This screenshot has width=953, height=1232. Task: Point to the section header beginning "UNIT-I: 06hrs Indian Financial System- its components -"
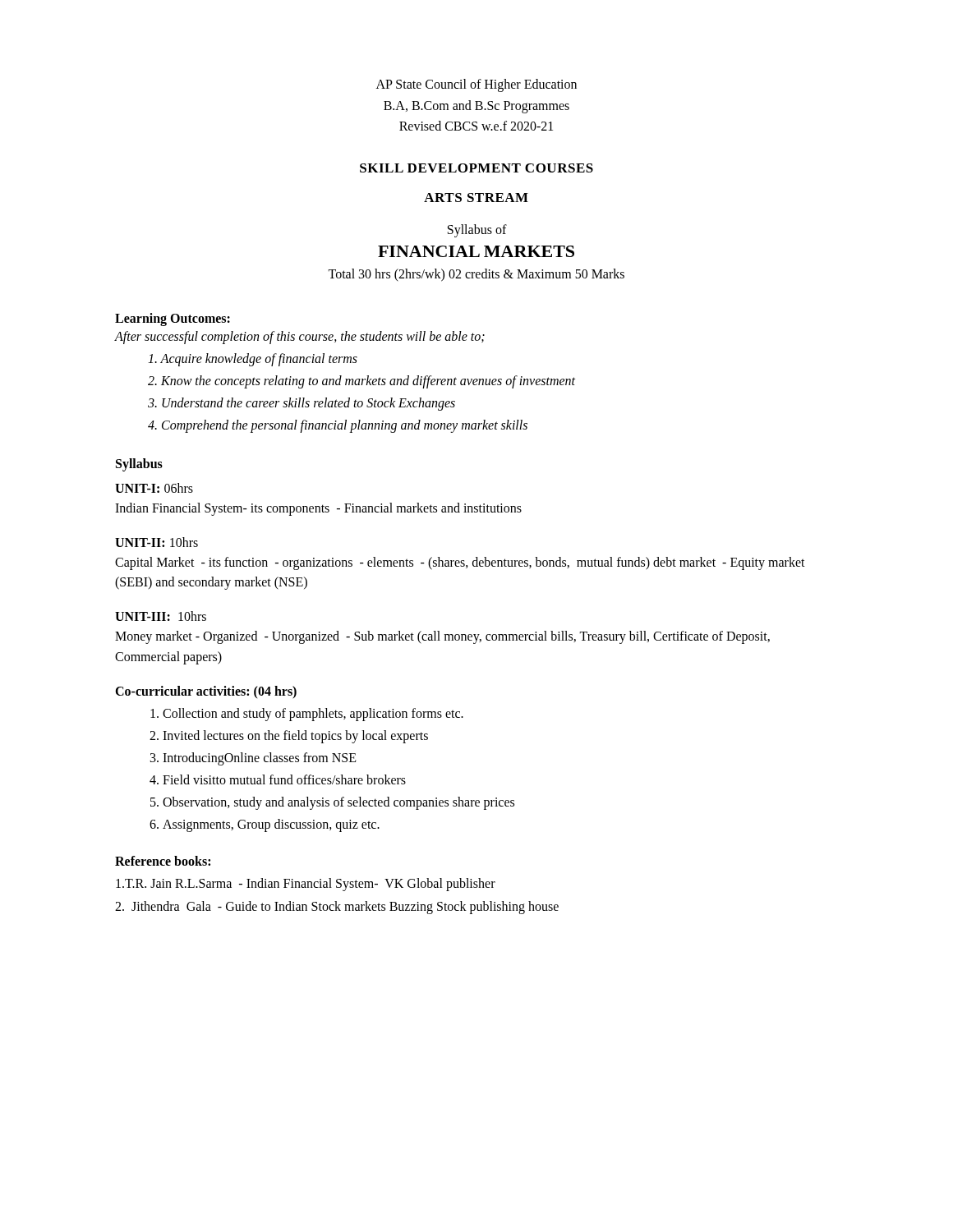point(476,500)
